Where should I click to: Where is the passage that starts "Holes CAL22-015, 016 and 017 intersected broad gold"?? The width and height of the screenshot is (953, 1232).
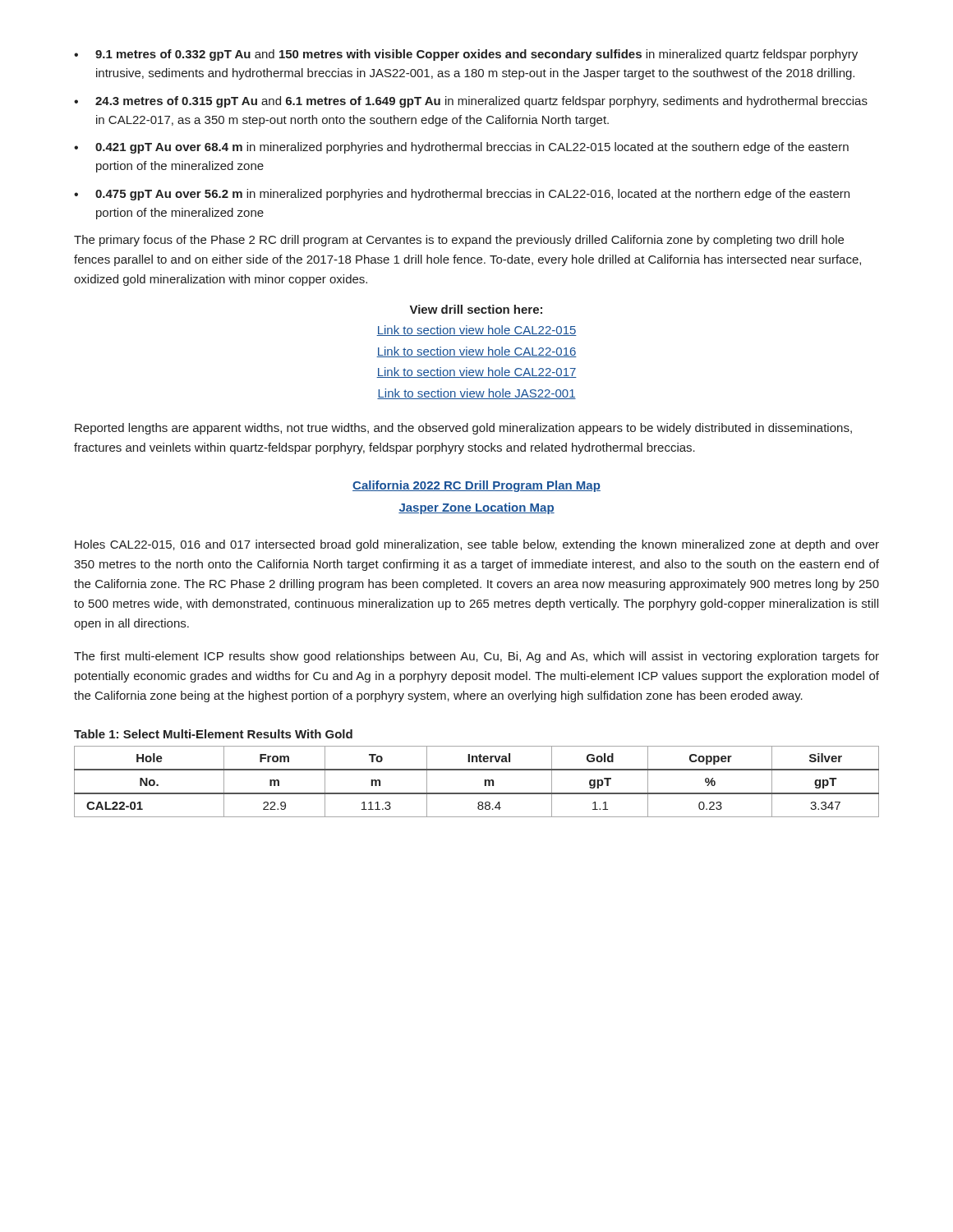tap(476, 584)
